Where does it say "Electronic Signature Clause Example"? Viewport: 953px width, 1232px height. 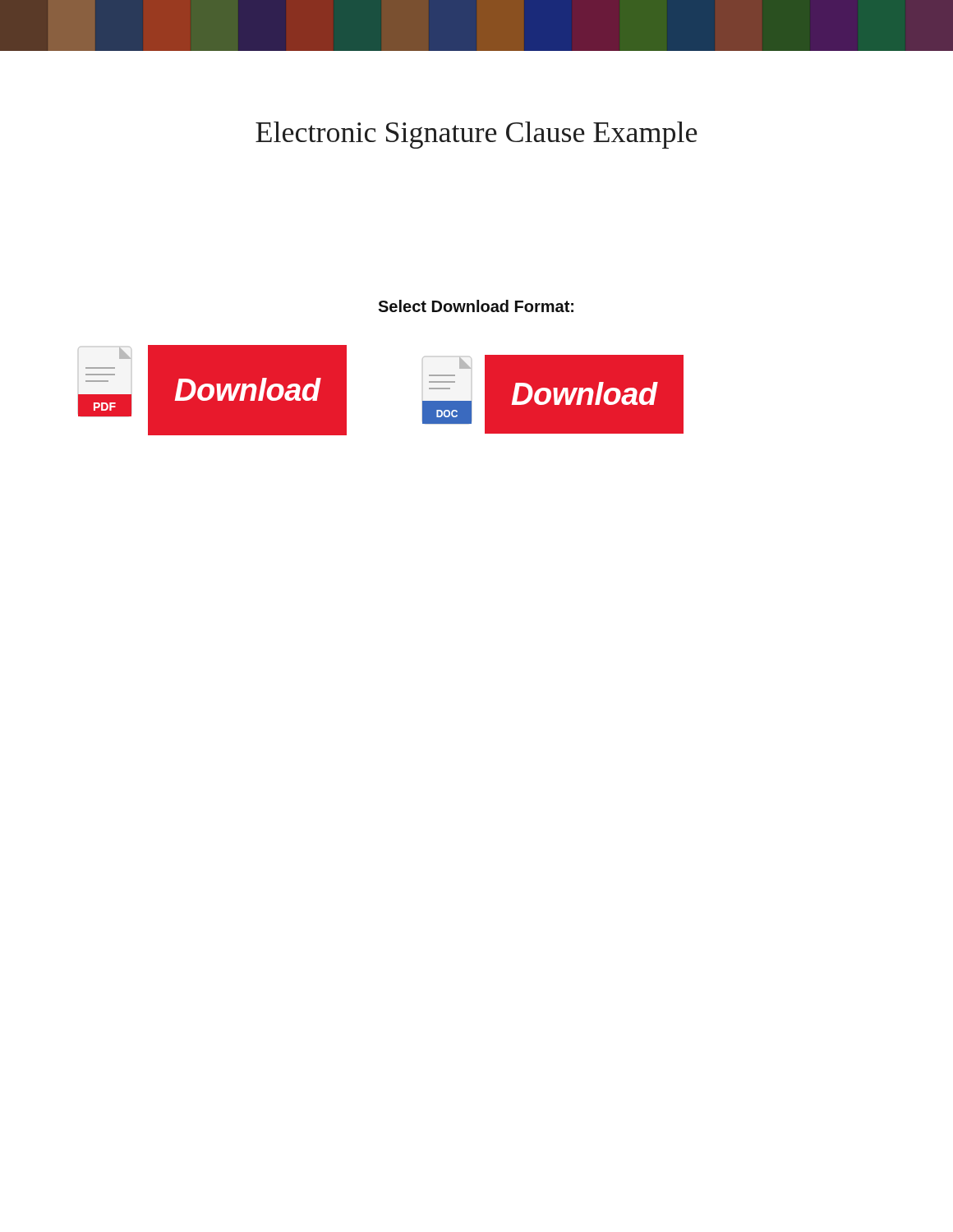tap(476, 132)
